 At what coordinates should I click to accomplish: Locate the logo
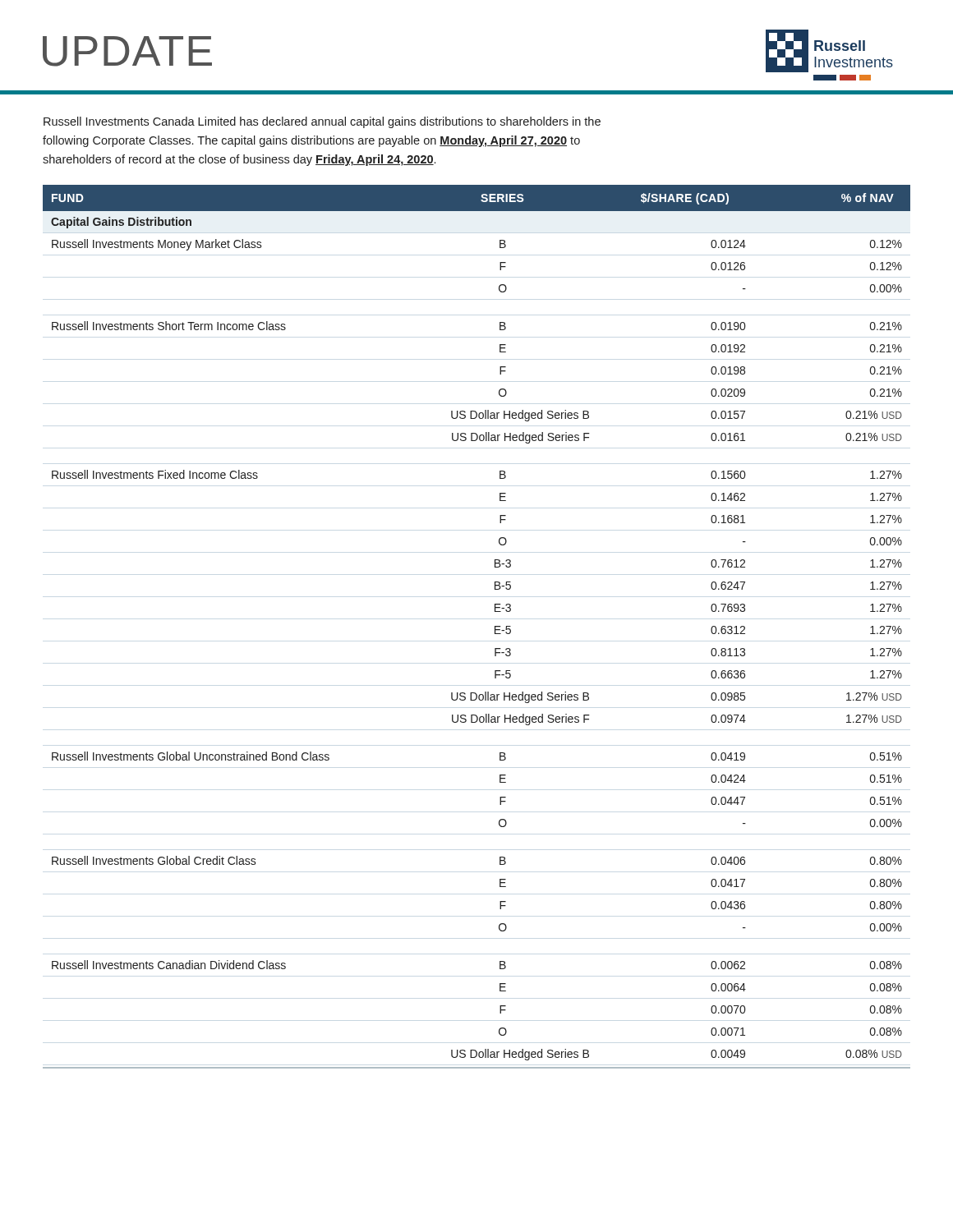point(840,56)
